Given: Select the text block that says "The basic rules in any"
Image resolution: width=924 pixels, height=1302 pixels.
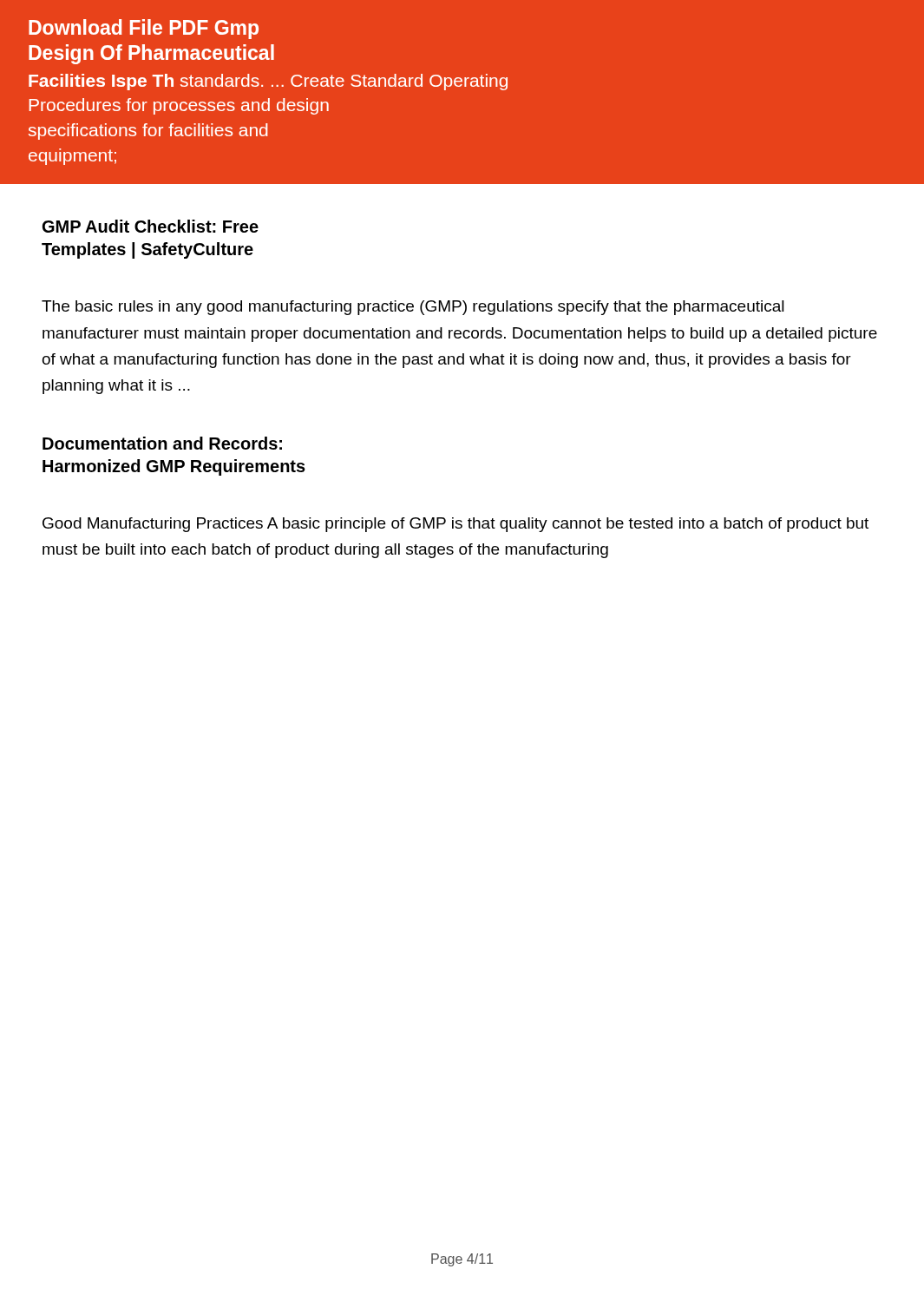Looking at the screenshot, I should click(x=462, y=346).
